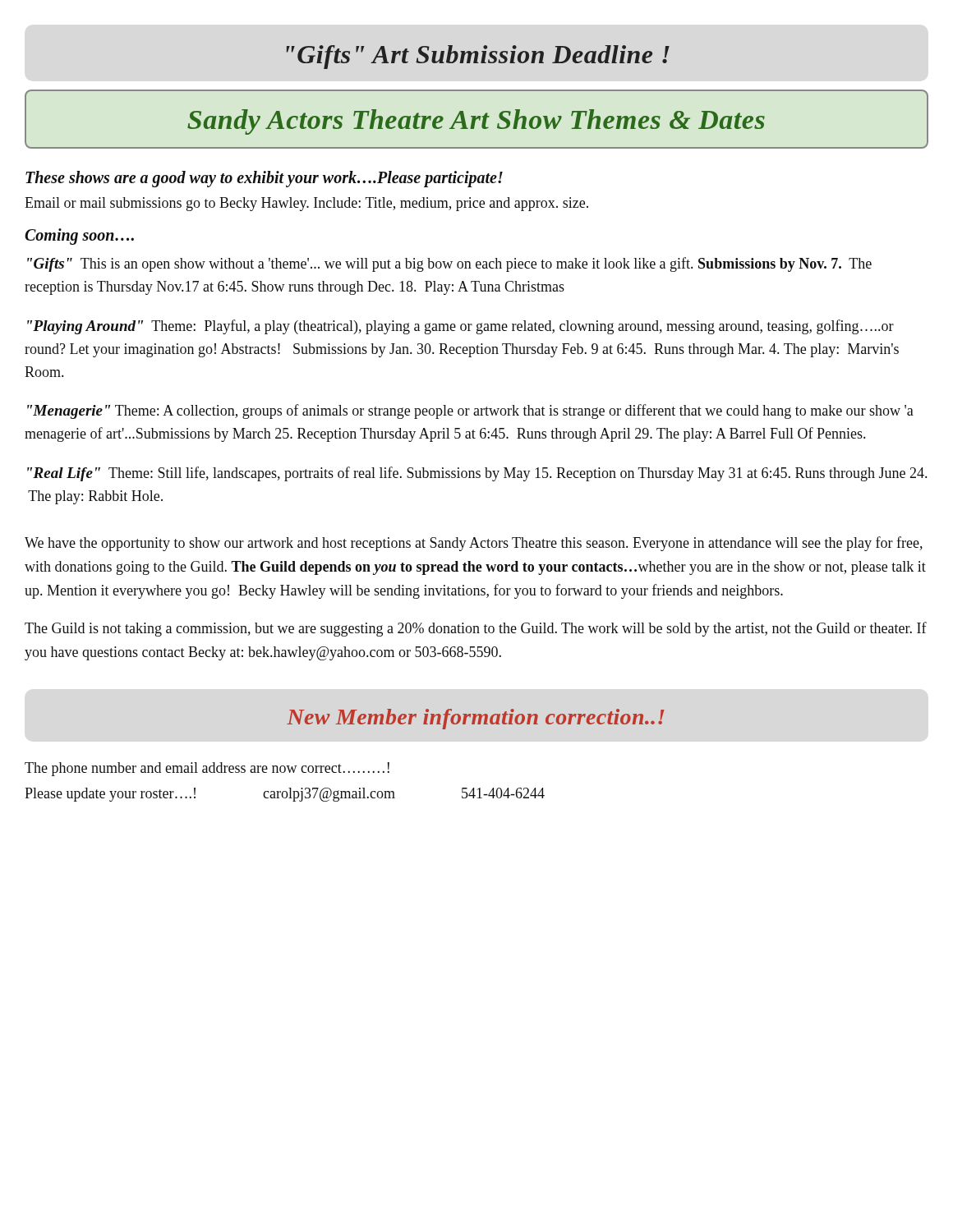Navigate to the passage starting "Email or mail submissions go to Becky"
Viewport: 953px width, 1232px height.
point(307,203)
